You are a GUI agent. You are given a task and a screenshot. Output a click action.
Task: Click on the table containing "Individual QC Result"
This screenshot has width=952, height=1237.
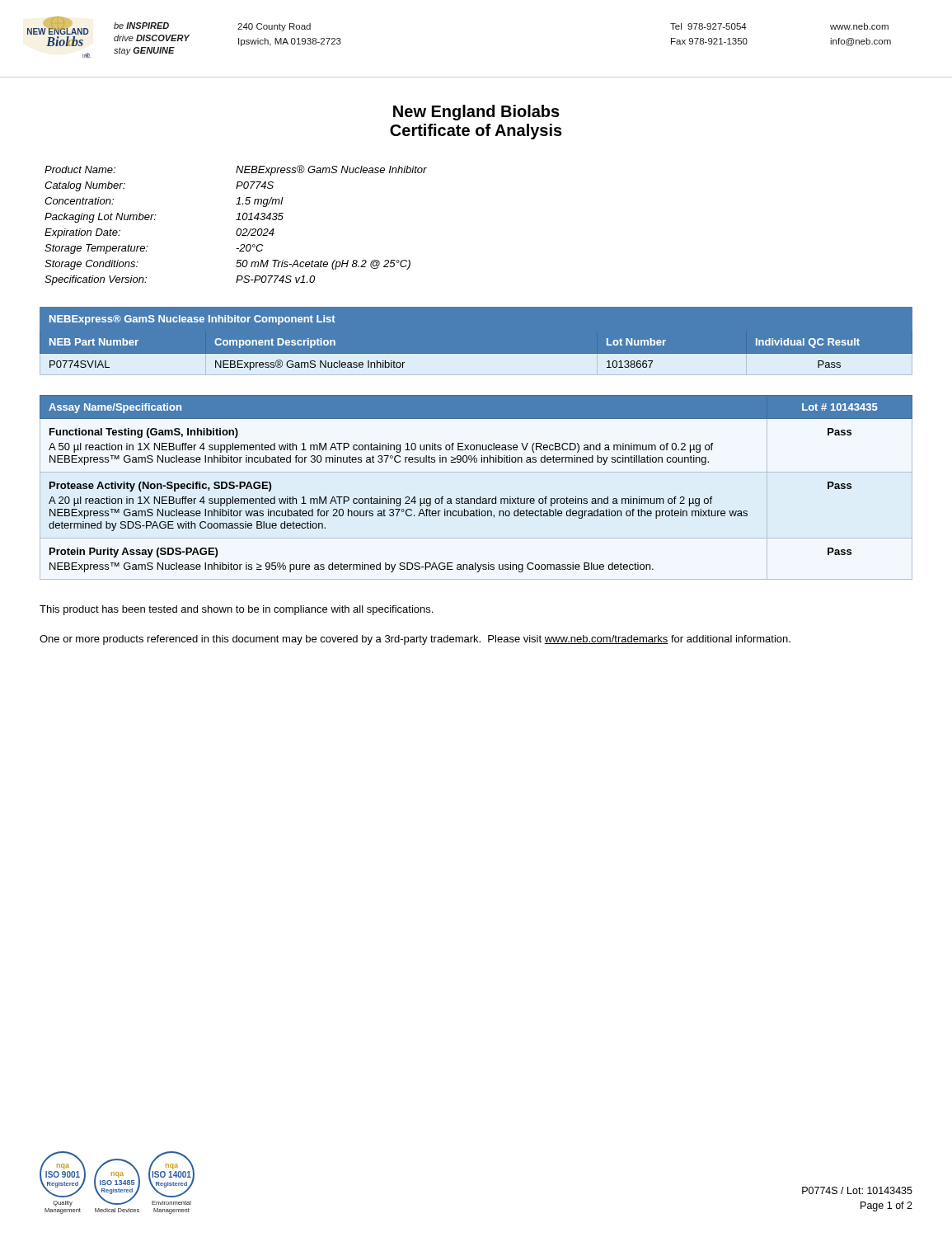tap(476, 341)
